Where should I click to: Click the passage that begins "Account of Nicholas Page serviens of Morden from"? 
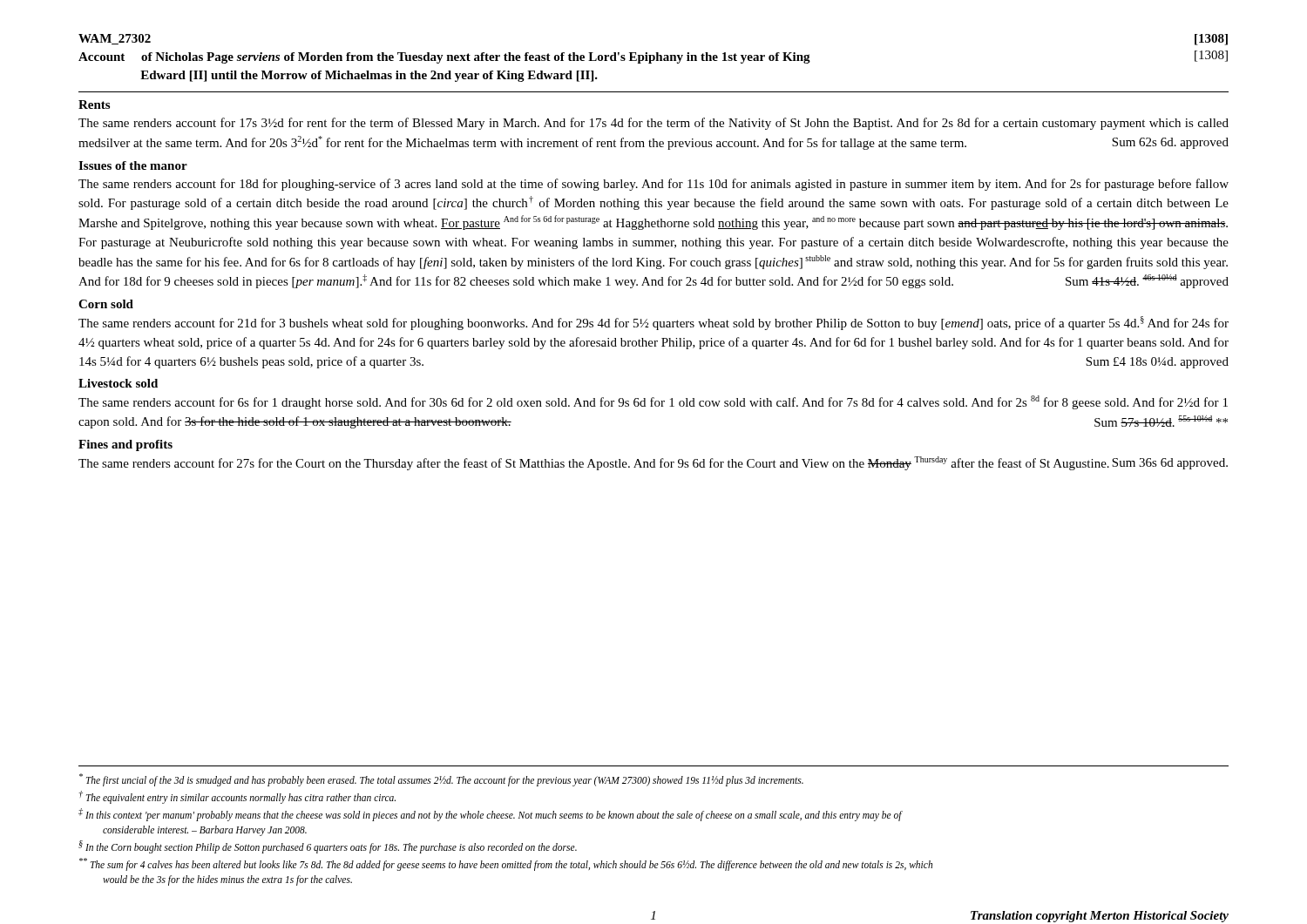(x=654, y=66)
